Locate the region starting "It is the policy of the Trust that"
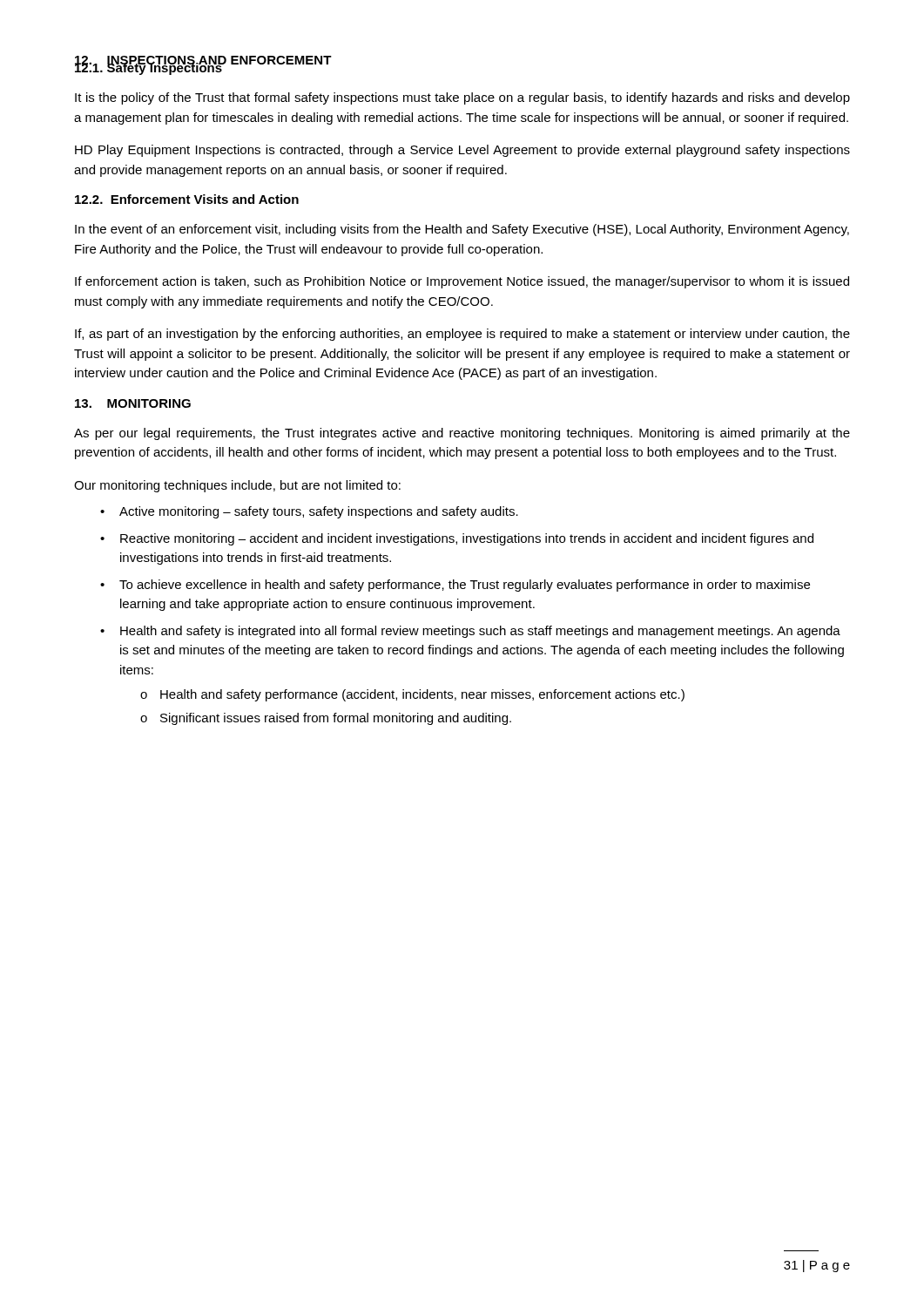 [462, 108]
